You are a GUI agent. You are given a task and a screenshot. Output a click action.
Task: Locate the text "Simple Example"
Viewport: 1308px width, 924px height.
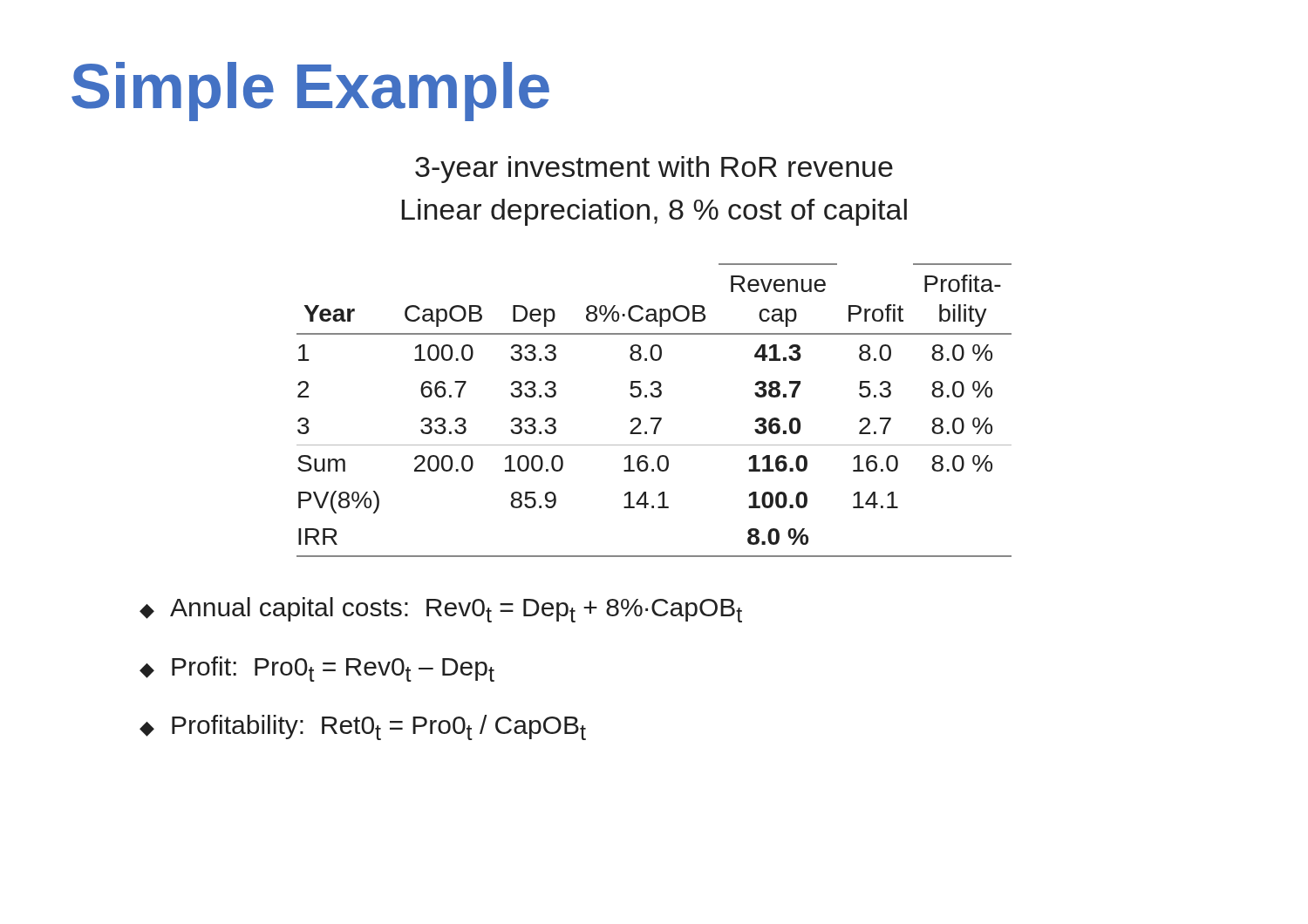(x=311, y=87)
